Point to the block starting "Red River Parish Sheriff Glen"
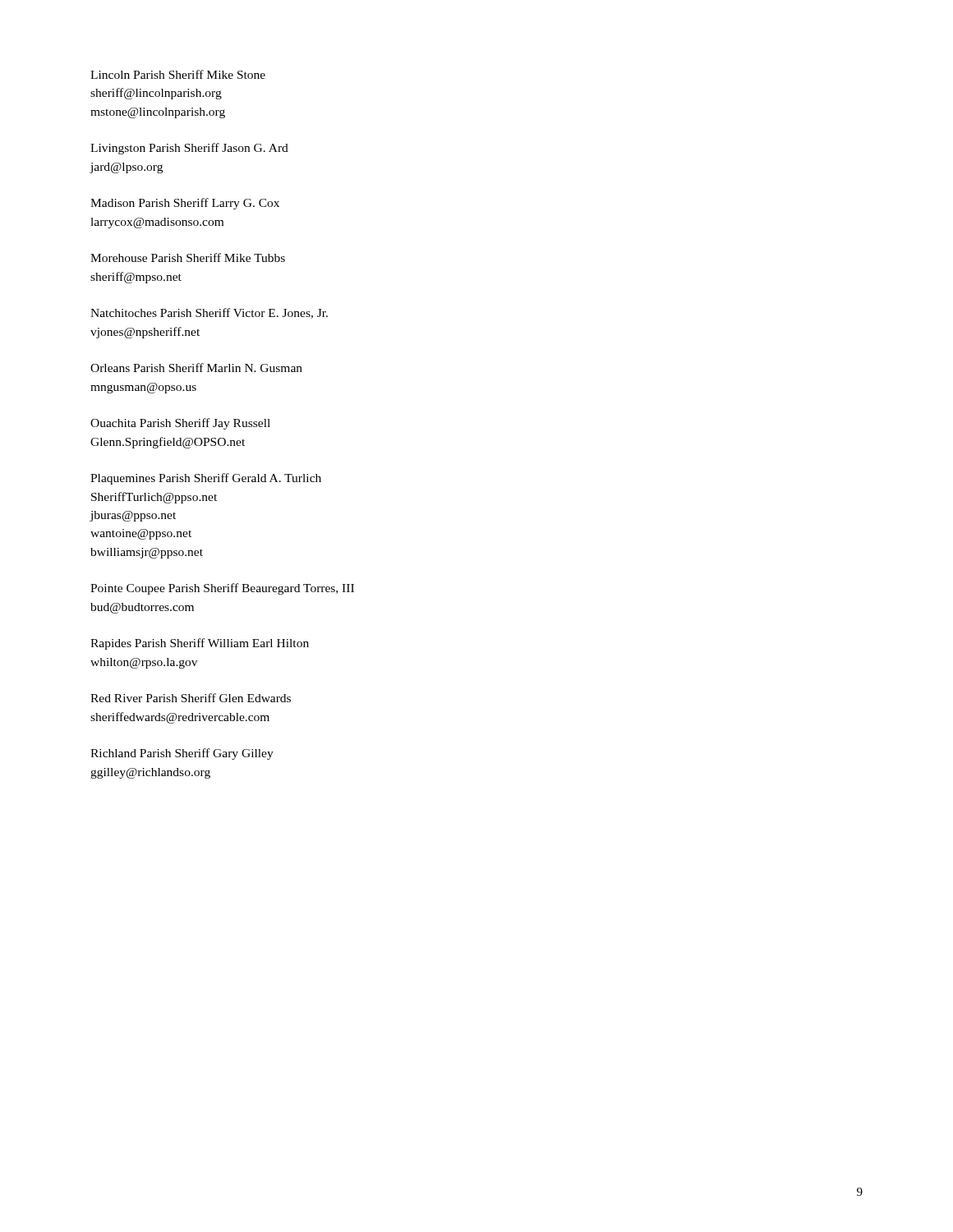The height and width of the screenshot is (1232, 953). pyautogui.click(x=191, y=698)
